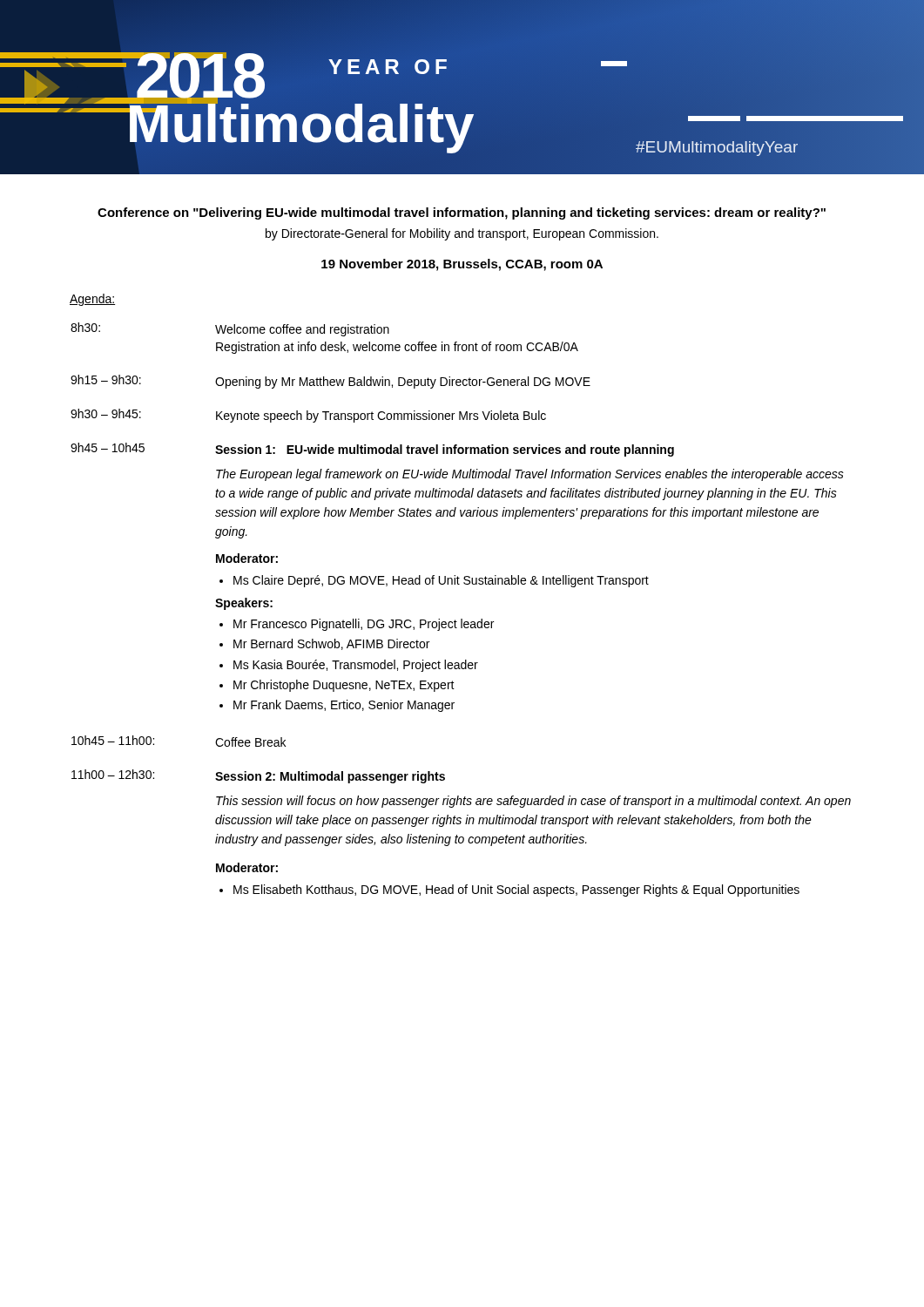Image resolution: width=924 pixels, height=1307 pixels.
Task: Find the section header that reads "19 November 2018, Brussels, CCAB, room"
Action: 462,264
